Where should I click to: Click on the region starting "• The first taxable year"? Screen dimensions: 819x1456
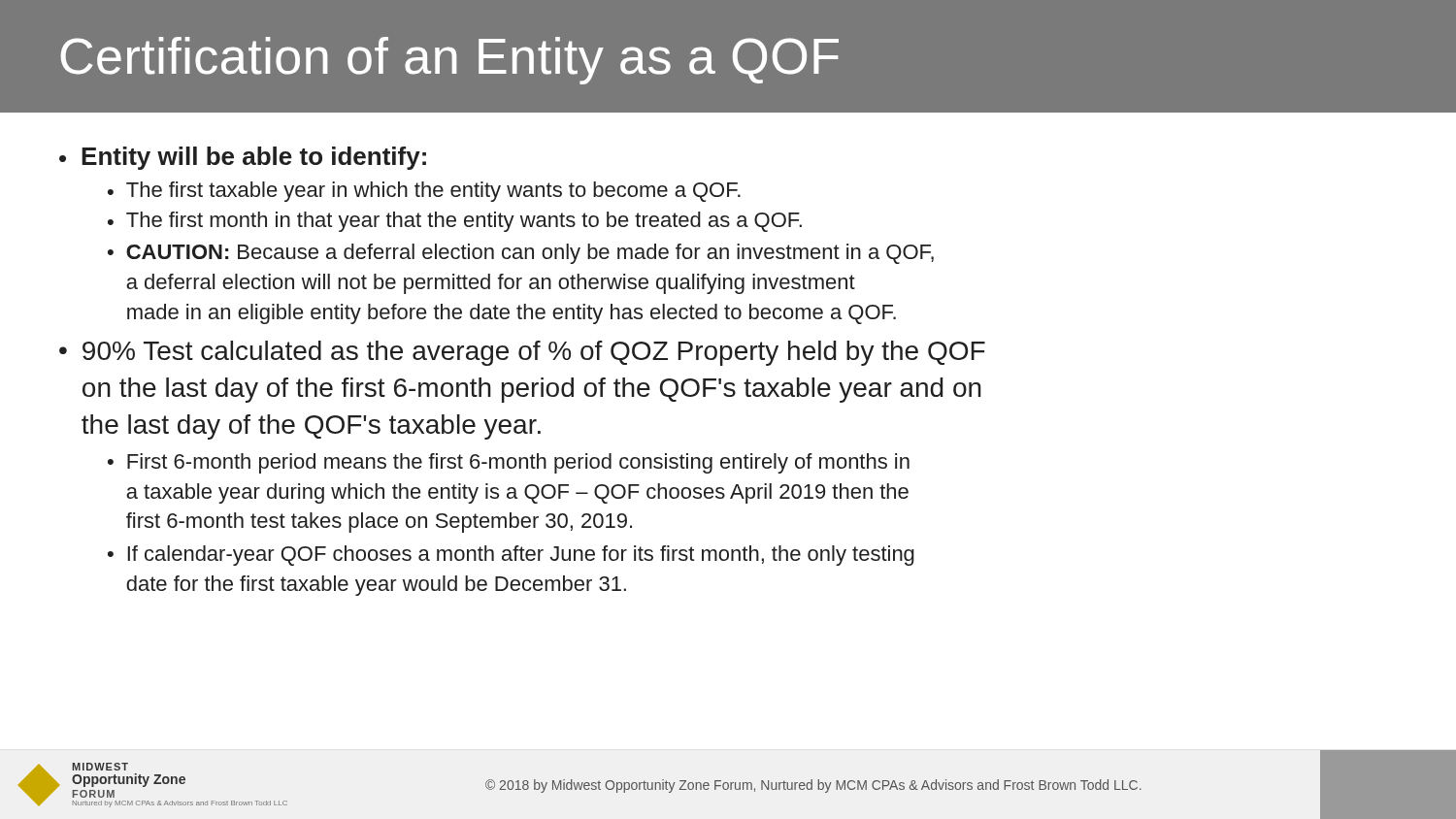point(424,191)
